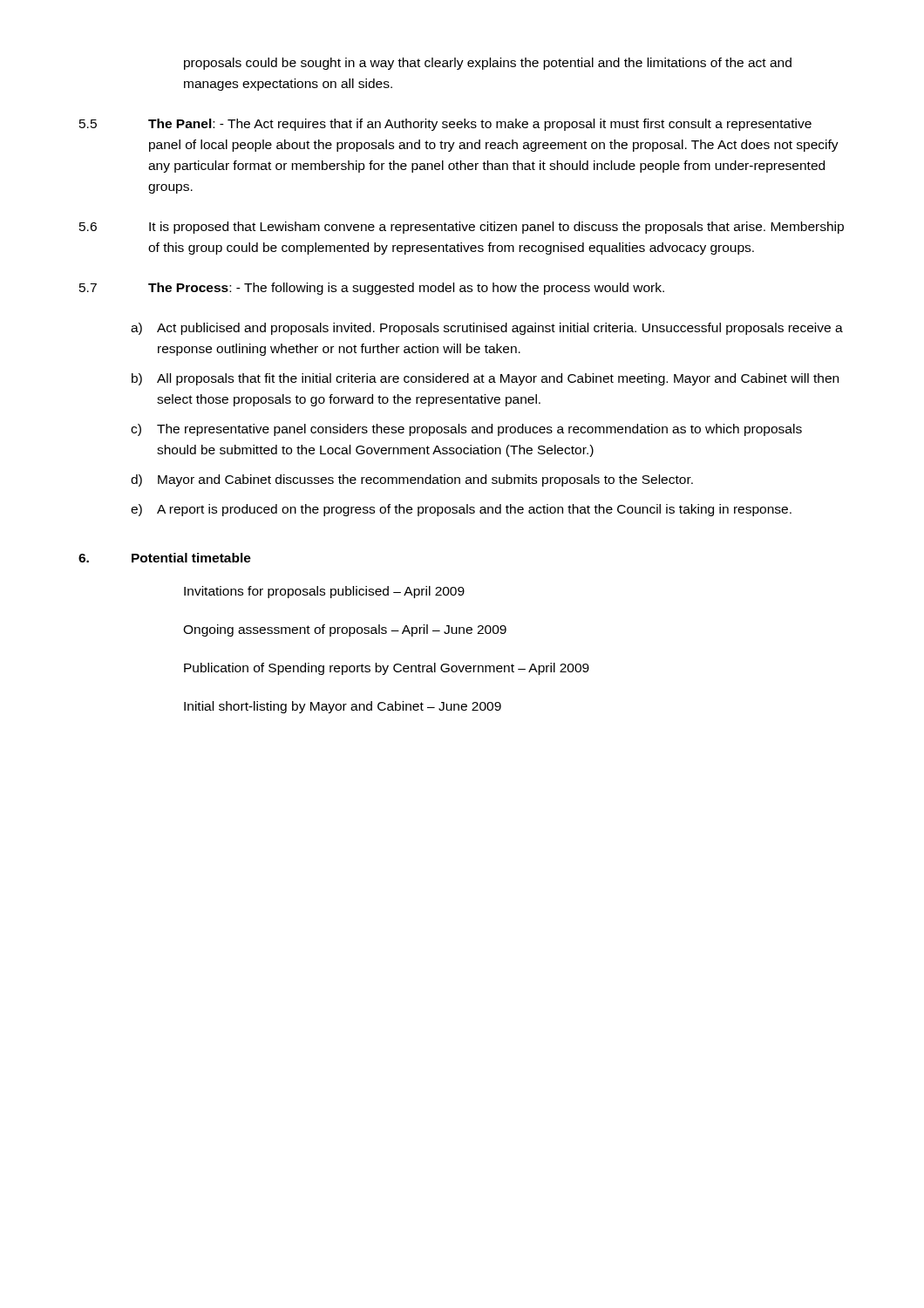Image resolution: width=924 pixels, height=1308 pixels.
Task: Find the passage starting "Publication of Spending reports by"
Action: coord(386,668)
